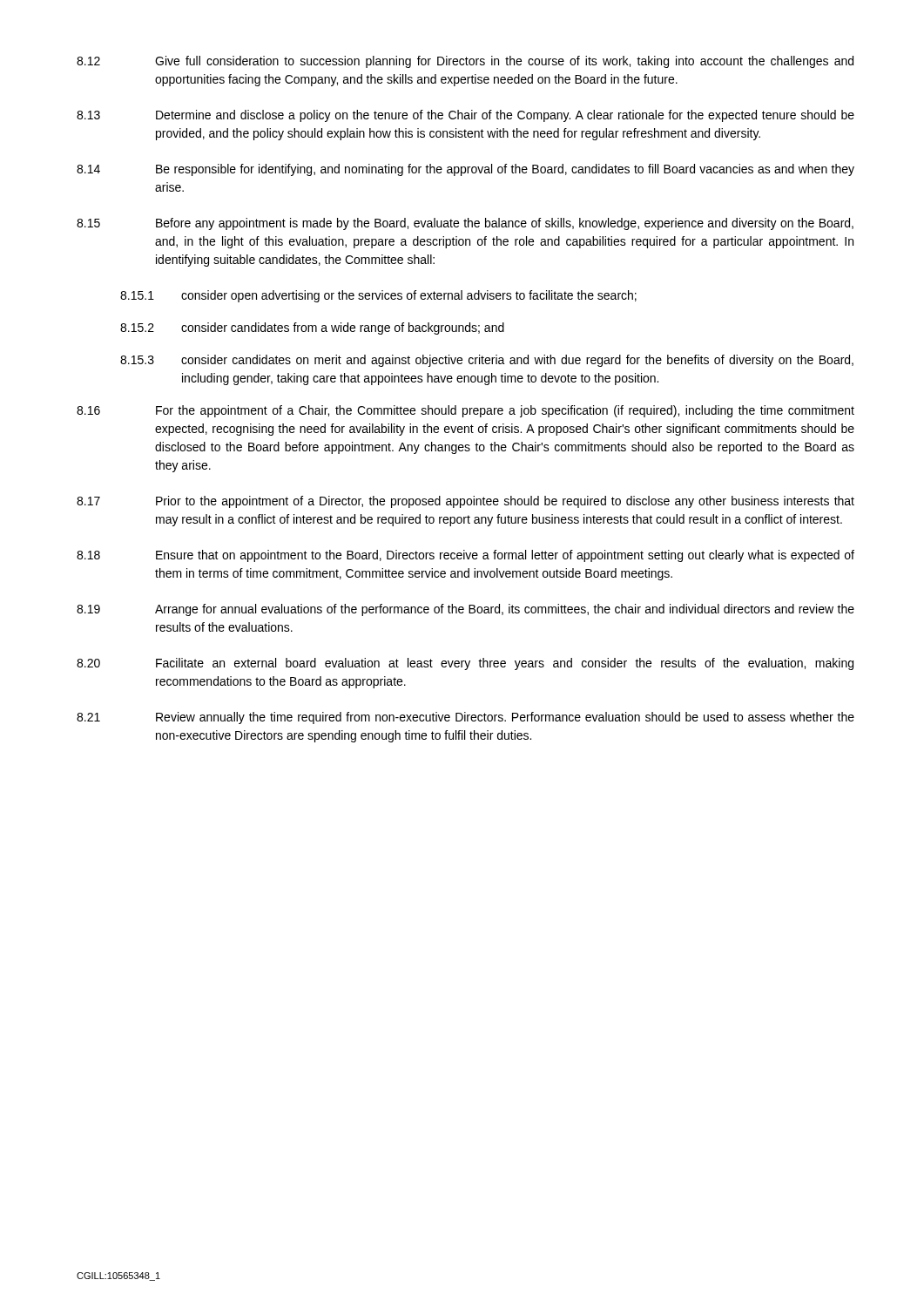Select the list item with the text "8.15 Before any appointment"
Image resolution: width=924 pixels, height=1307 pixels.
click(x=465, y=242)
